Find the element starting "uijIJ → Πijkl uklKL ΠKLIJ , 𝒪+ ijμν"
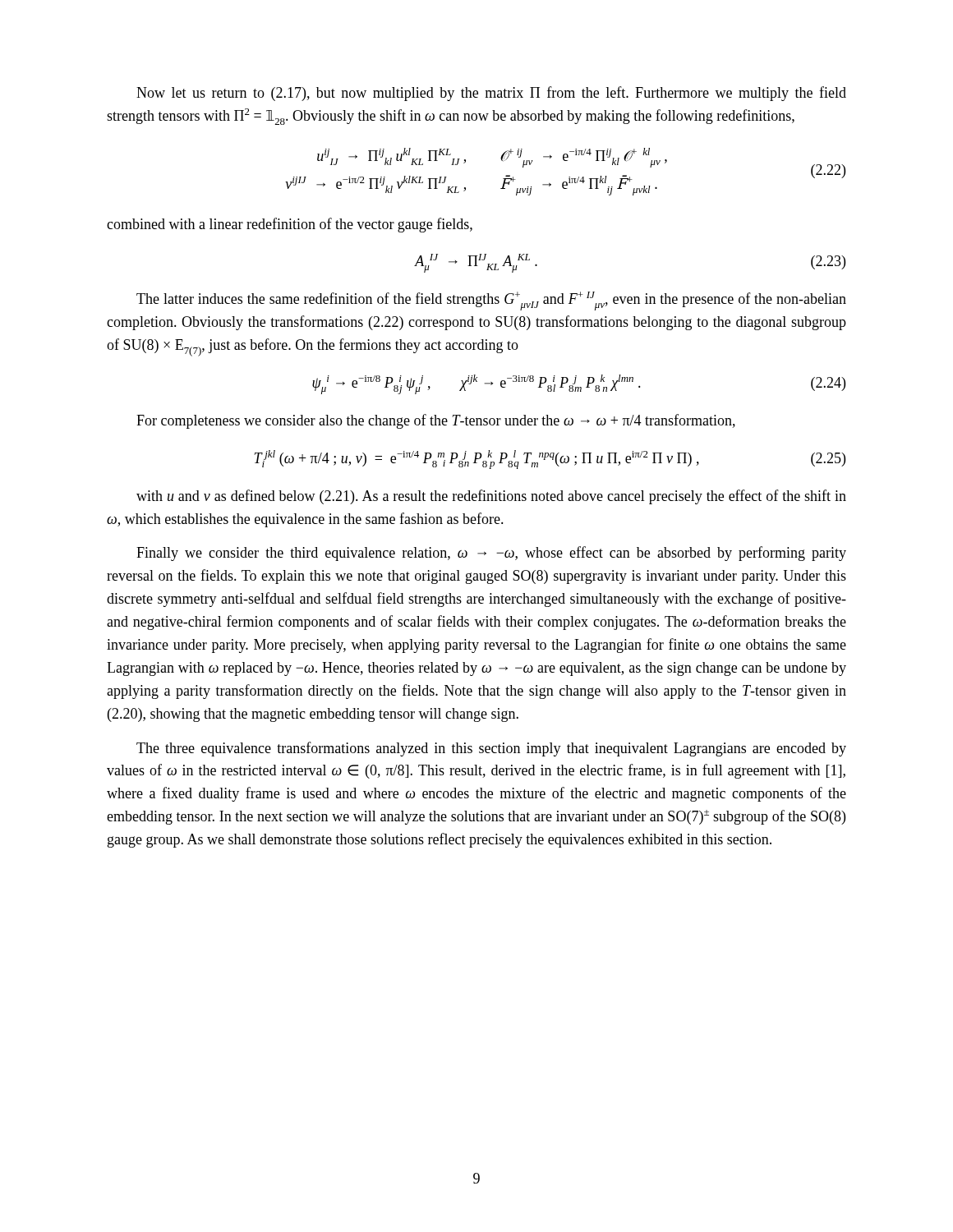Viewport: 953px width, 1232px height. (566, 171)
